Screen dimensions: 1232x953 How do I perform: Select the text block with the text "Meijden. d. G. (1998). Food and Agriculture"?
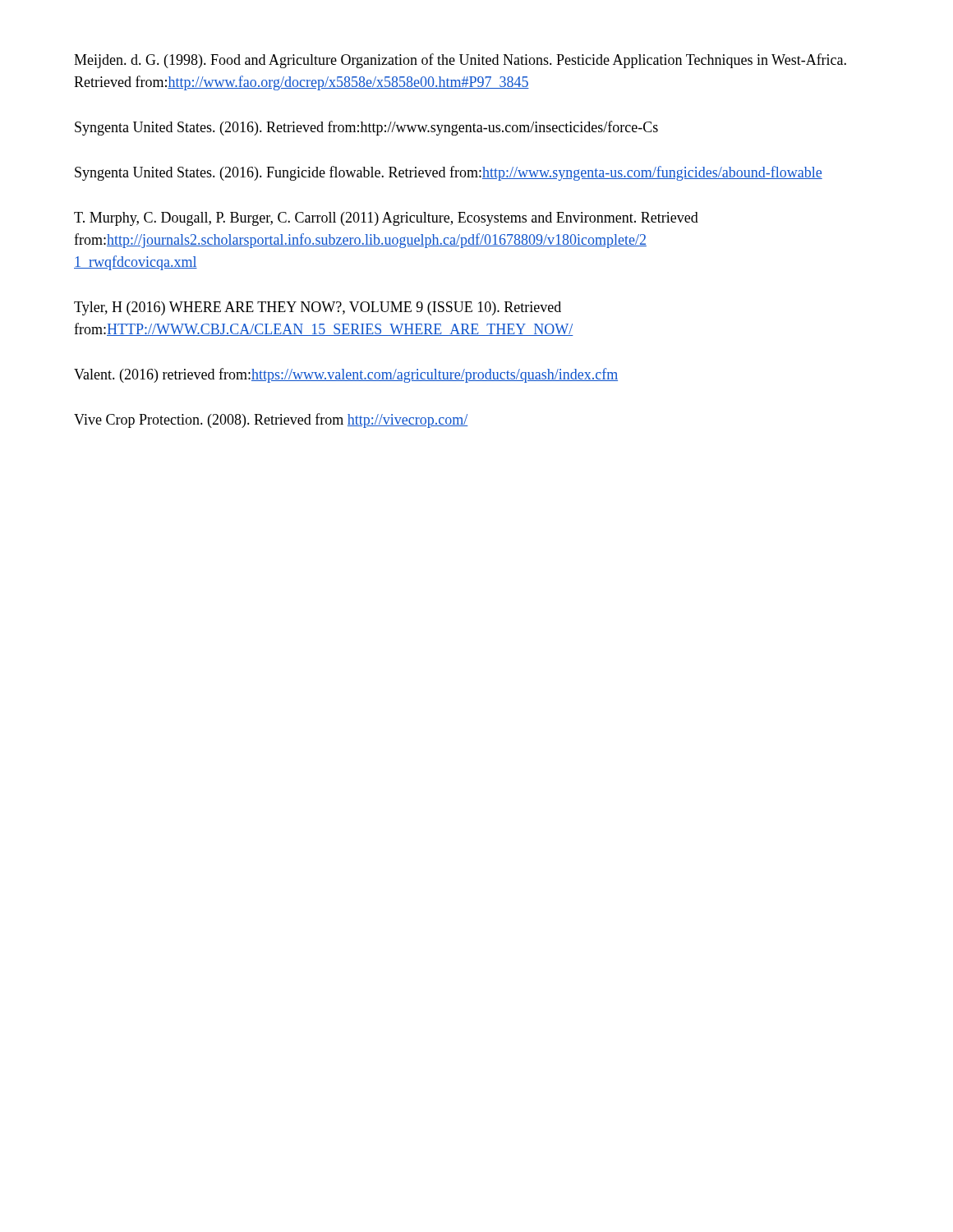point(461,71)
